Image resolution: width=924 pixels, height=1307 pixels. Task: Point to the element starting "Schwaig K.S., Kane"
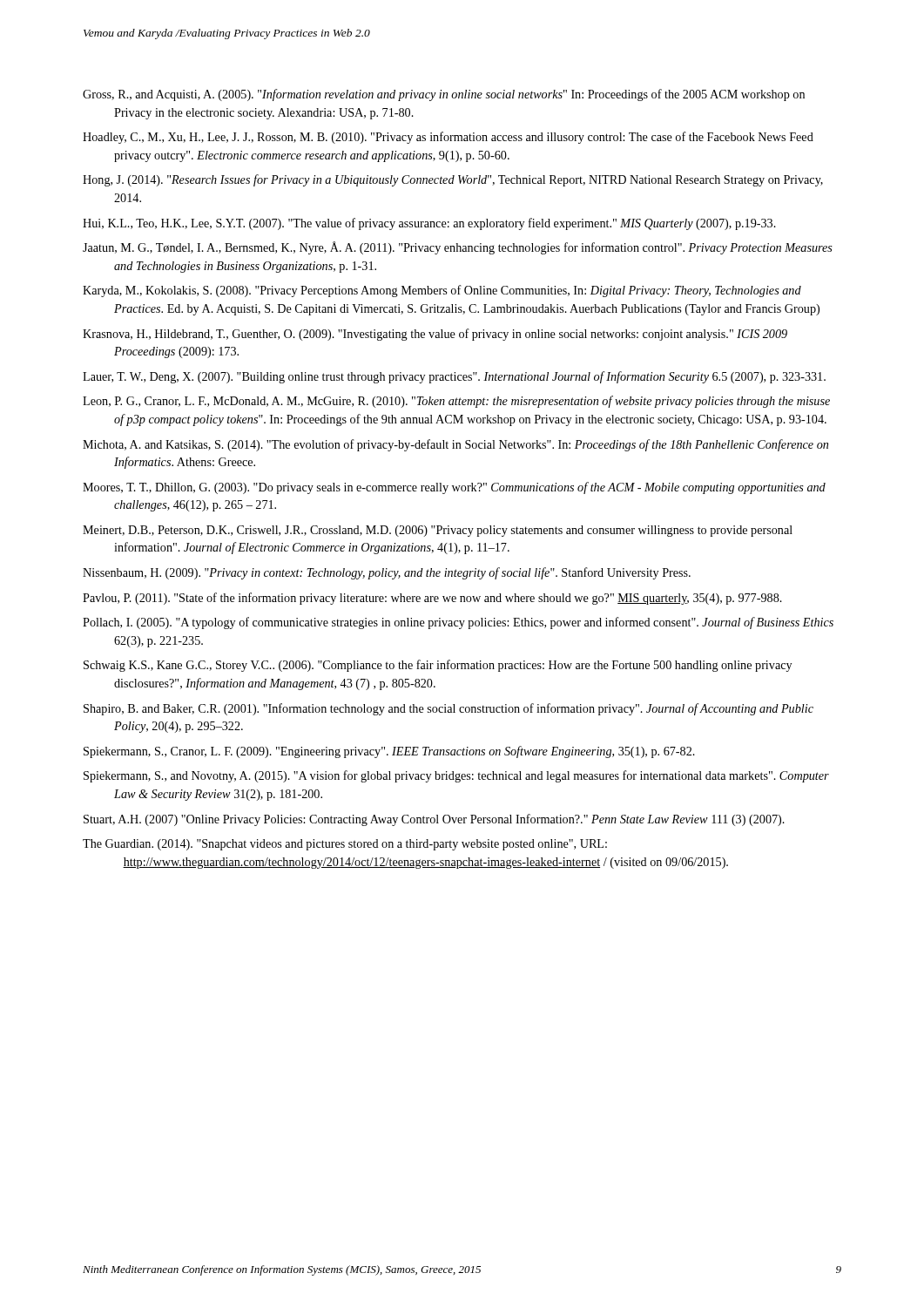(437, 674)
